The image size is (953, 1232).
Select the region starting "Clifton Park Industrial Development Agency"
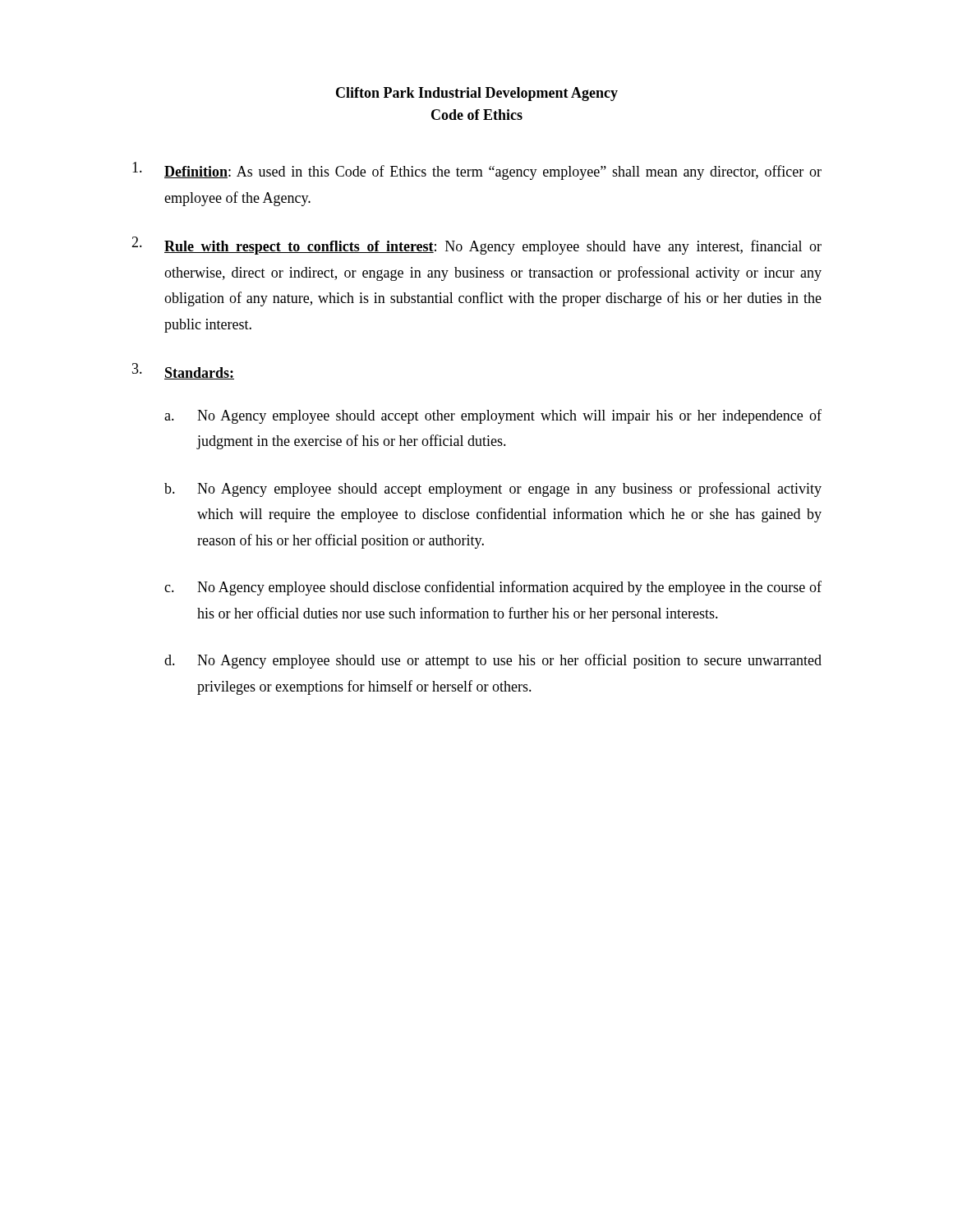[x=476, y=104]
